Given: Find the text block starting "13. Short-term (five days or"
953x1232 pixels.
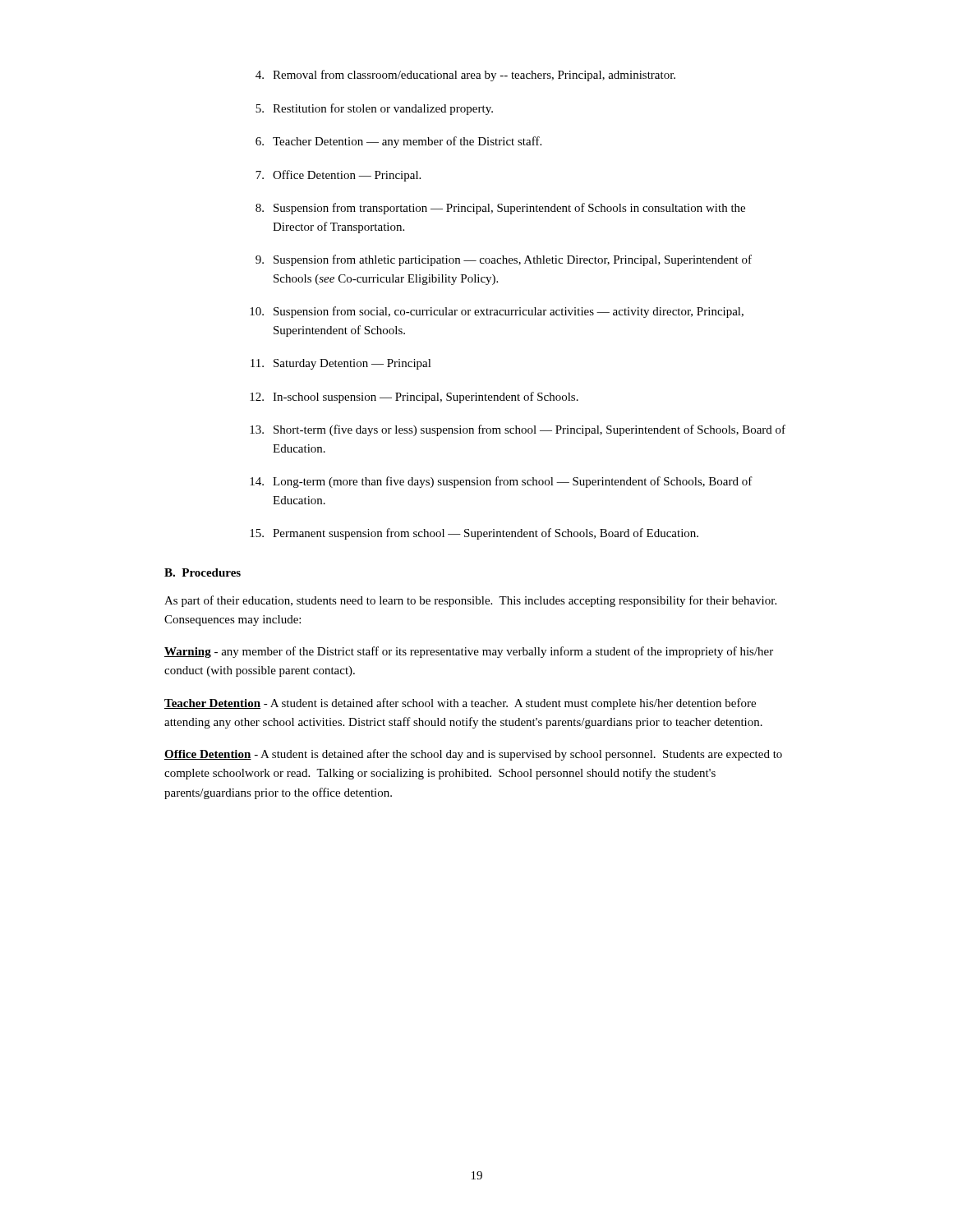Looking at the screenshot, I should [509, 439].
